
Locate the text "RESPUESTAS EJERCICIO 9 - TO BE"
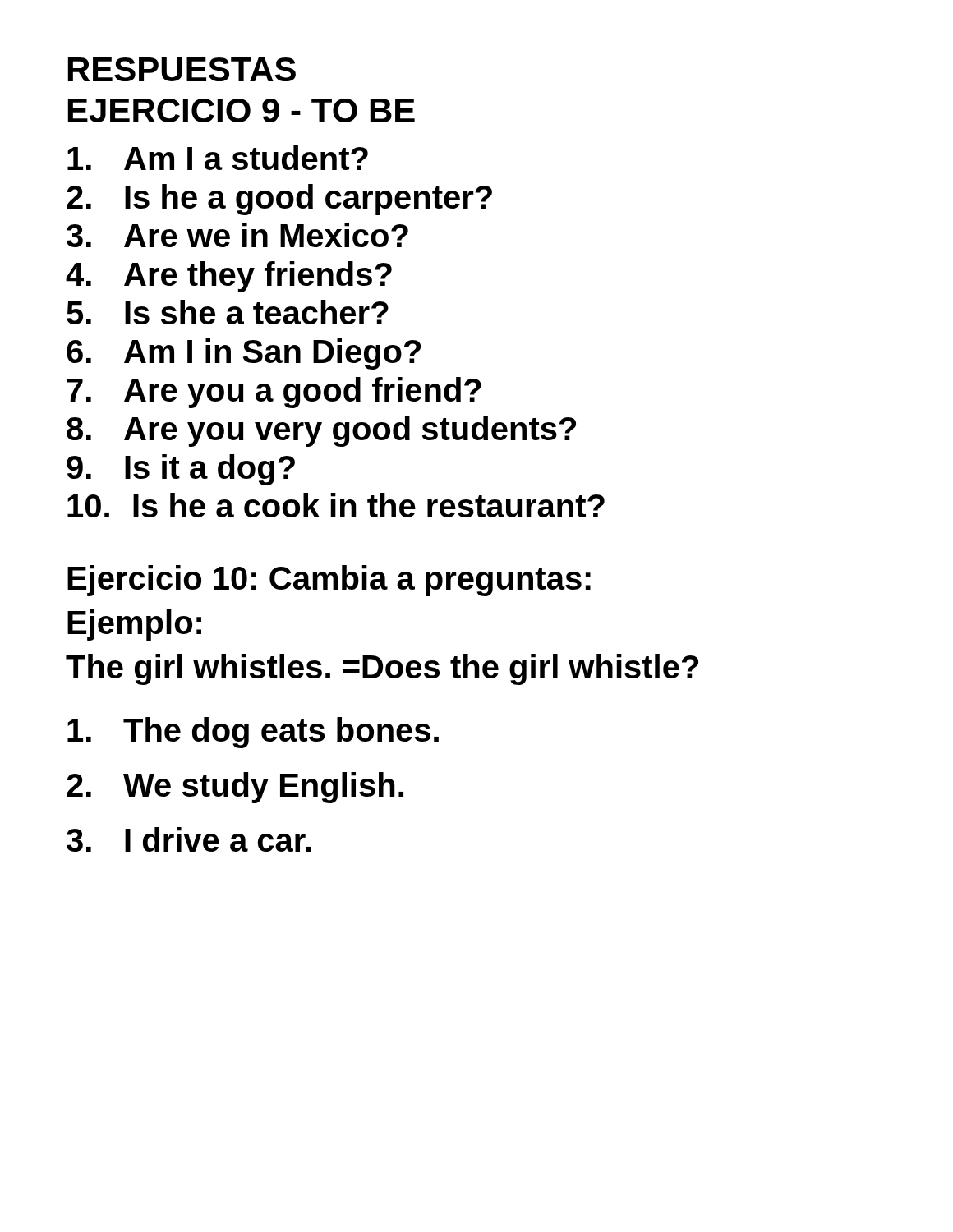click(x=182, y=69)
